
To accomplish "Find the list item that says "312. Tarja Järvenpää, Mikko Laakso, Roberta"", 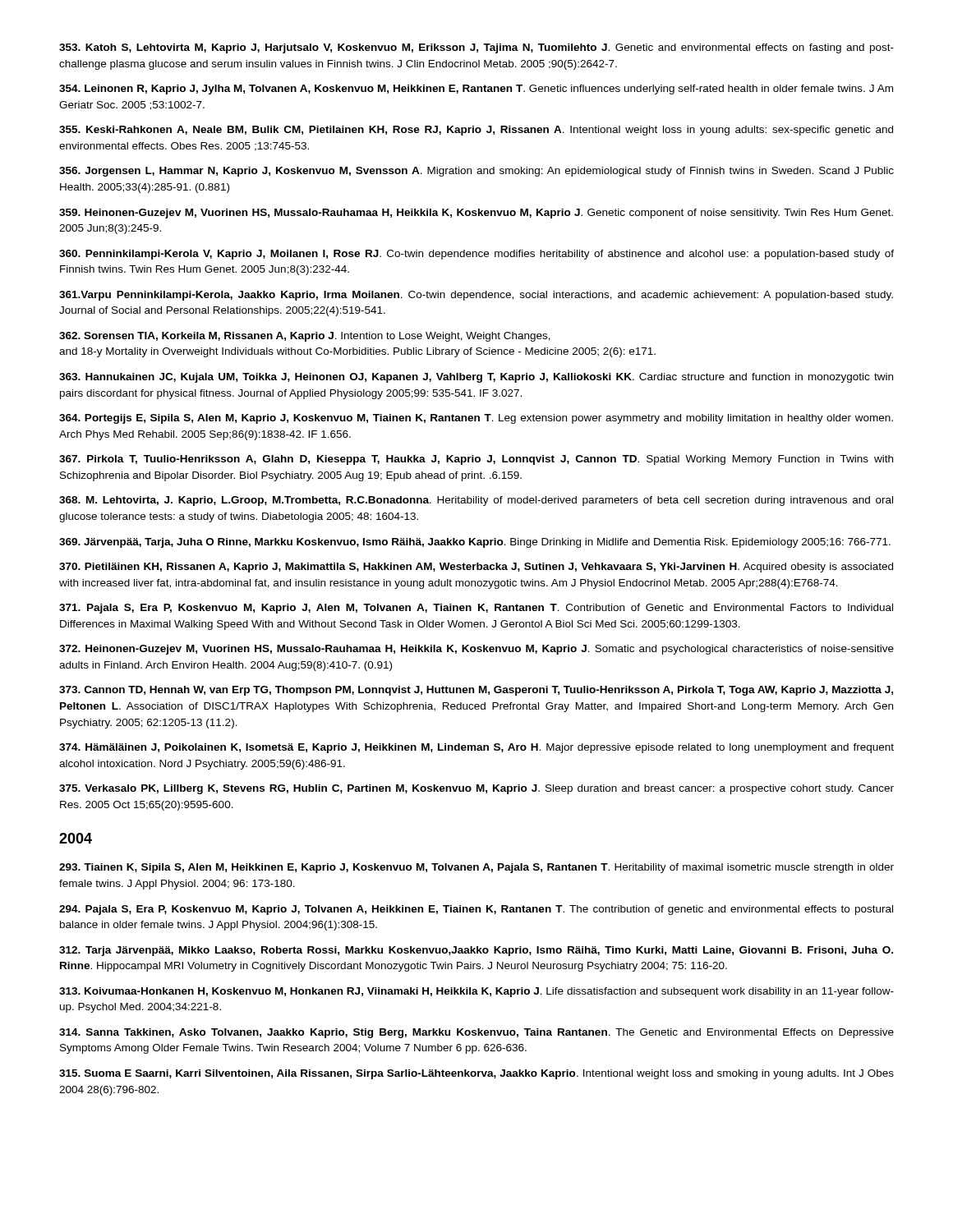I will (x=476, y=958).
